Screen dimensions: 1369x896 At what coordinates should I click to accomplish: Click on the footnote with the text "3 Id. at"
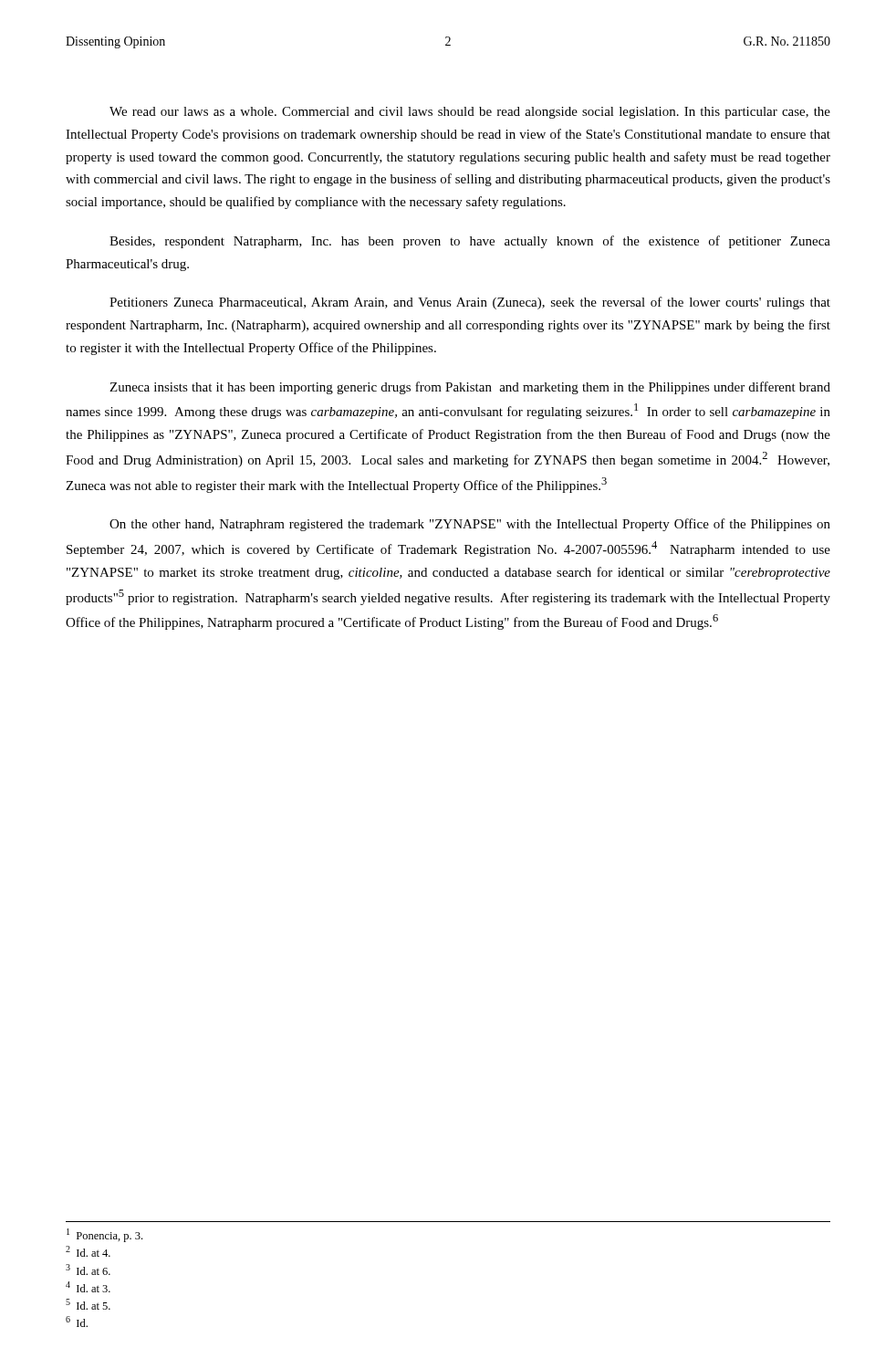tap(88, 1270)
